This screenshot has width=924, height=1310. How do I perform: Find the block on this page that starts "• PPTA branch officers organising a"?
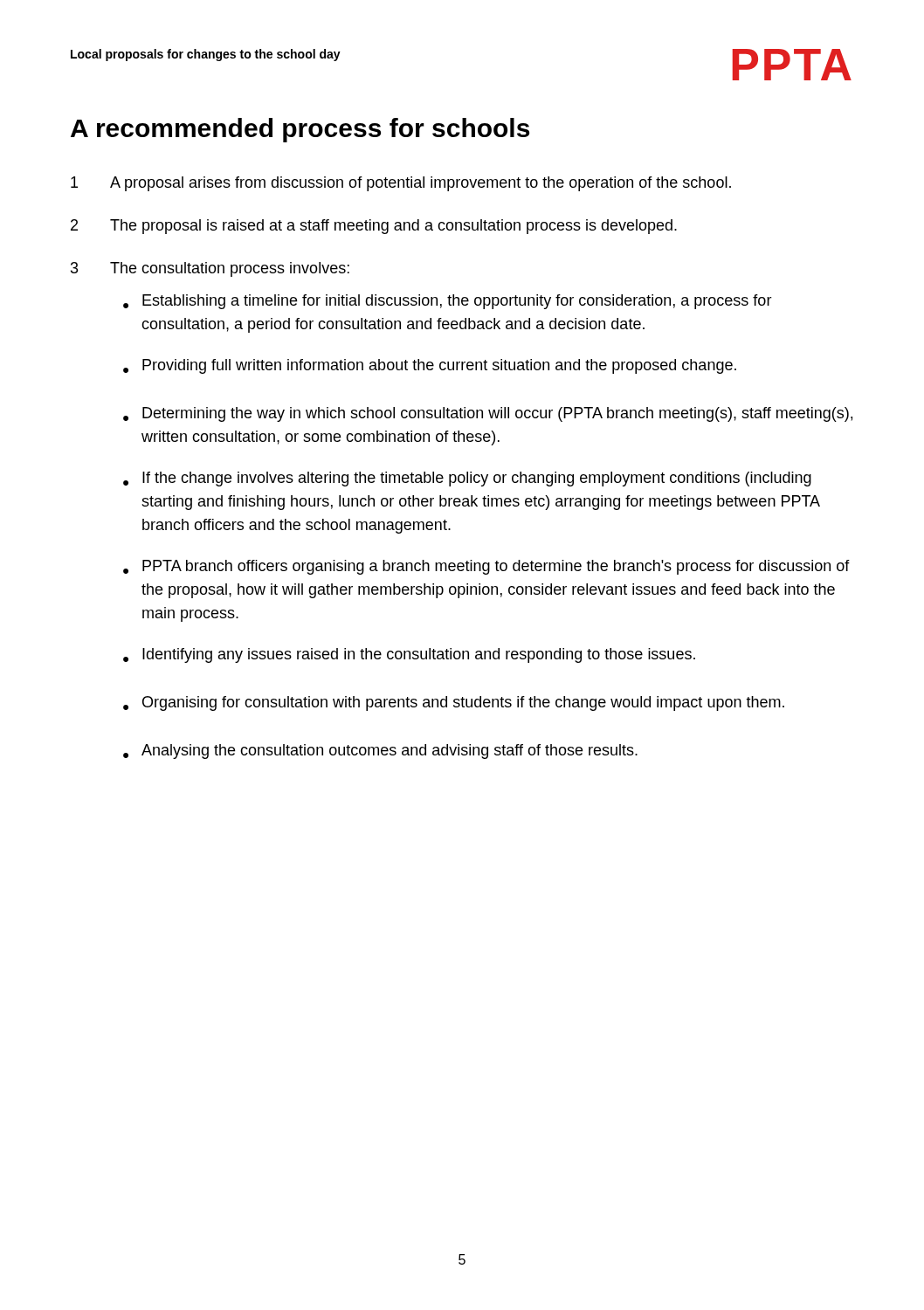482,590
